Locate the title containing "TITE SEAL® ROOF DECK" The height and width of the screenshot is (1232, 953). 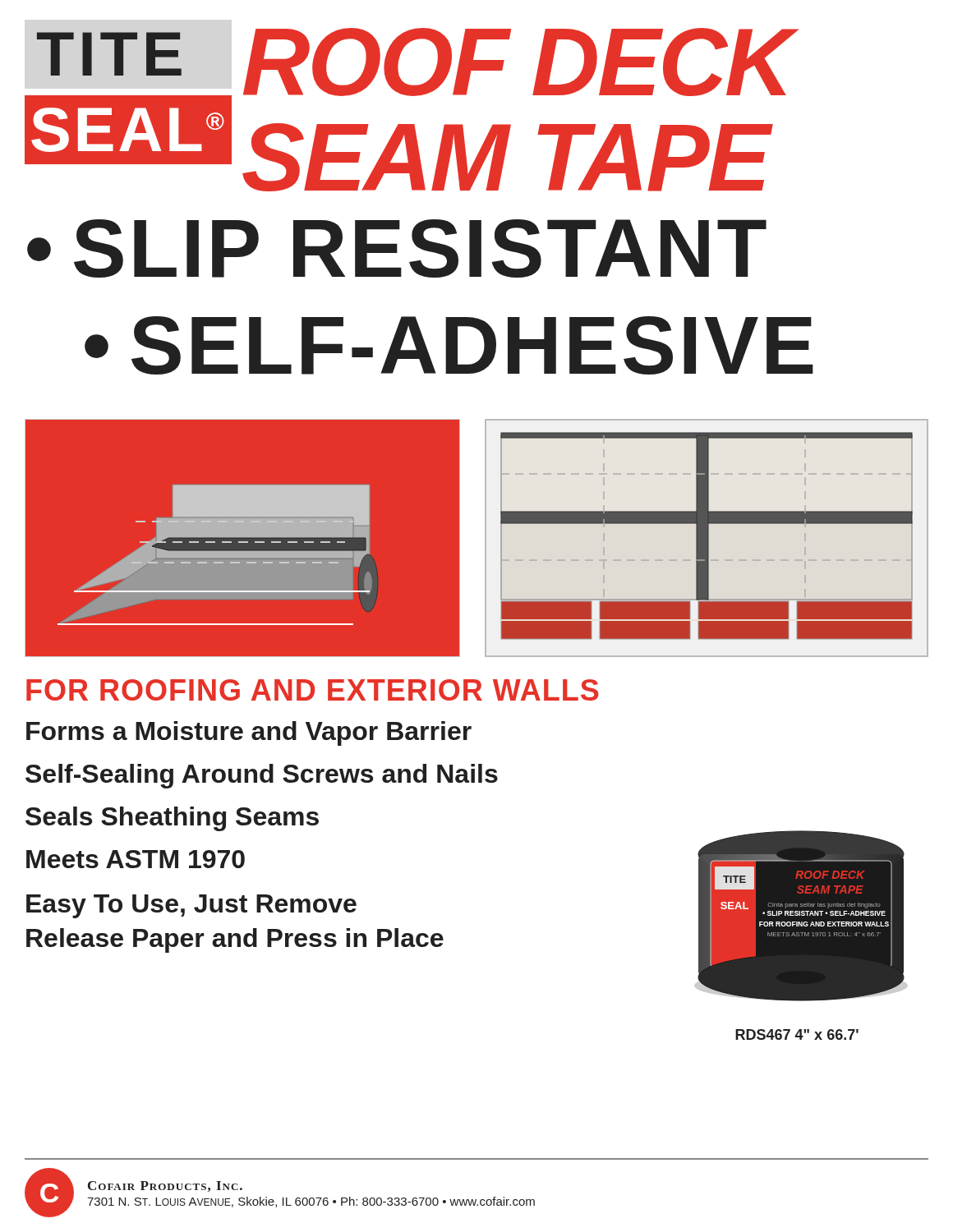pyautogui.click(x=408, y=109)
